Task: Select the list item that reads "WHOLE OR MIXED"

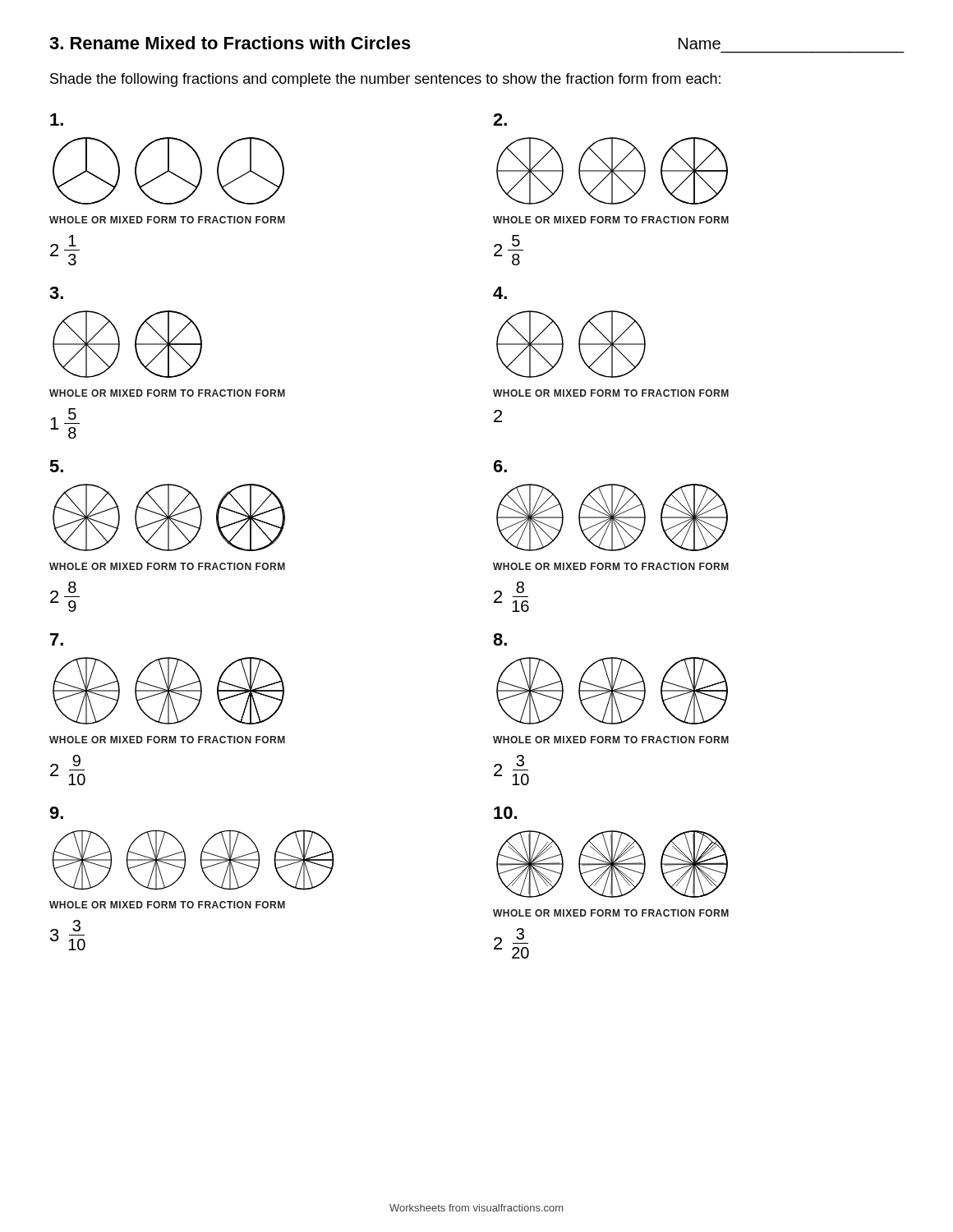Action: click(57, 120)
